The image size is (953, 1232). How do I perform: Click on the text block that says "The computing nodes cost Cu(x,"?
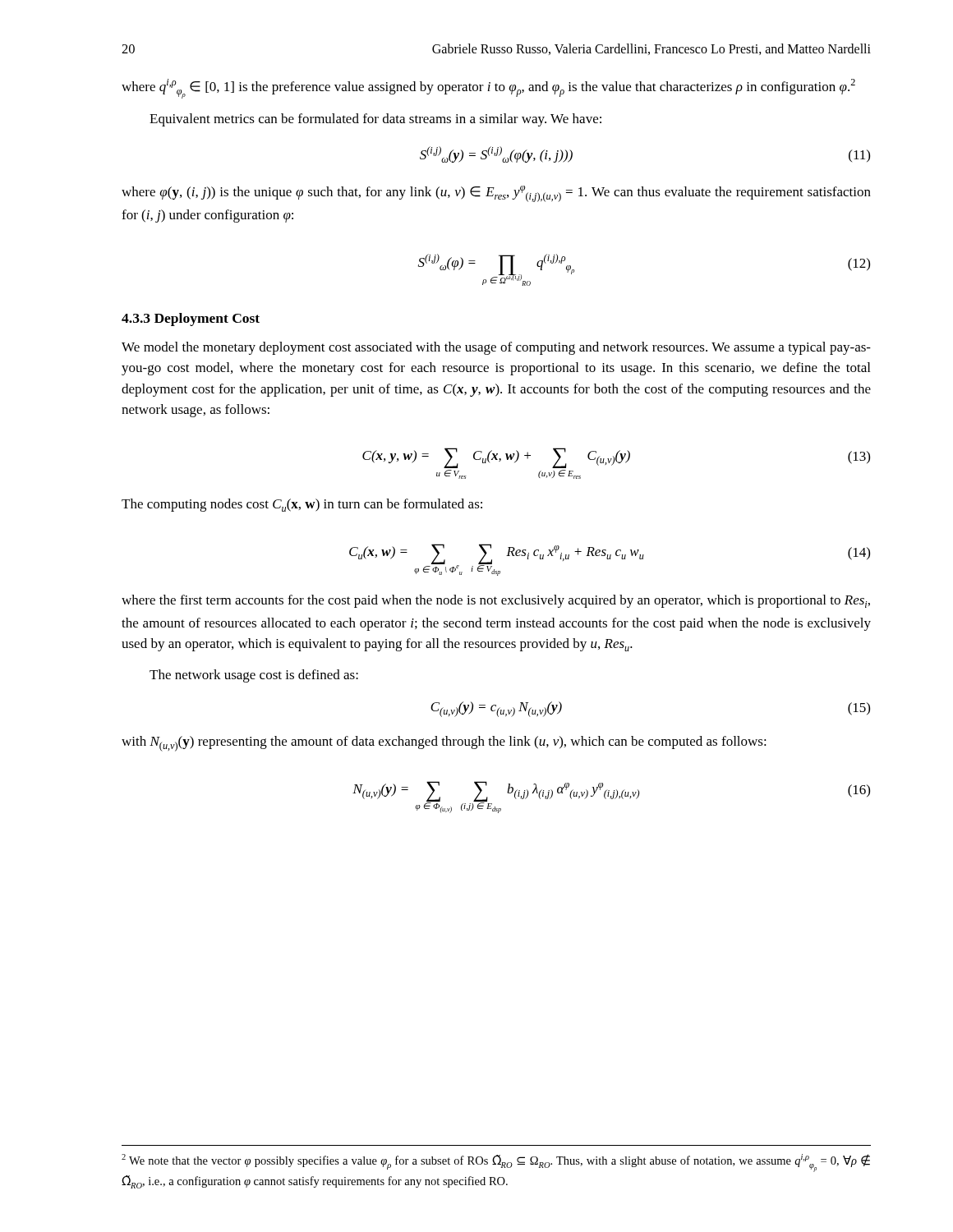click(302, 505)
